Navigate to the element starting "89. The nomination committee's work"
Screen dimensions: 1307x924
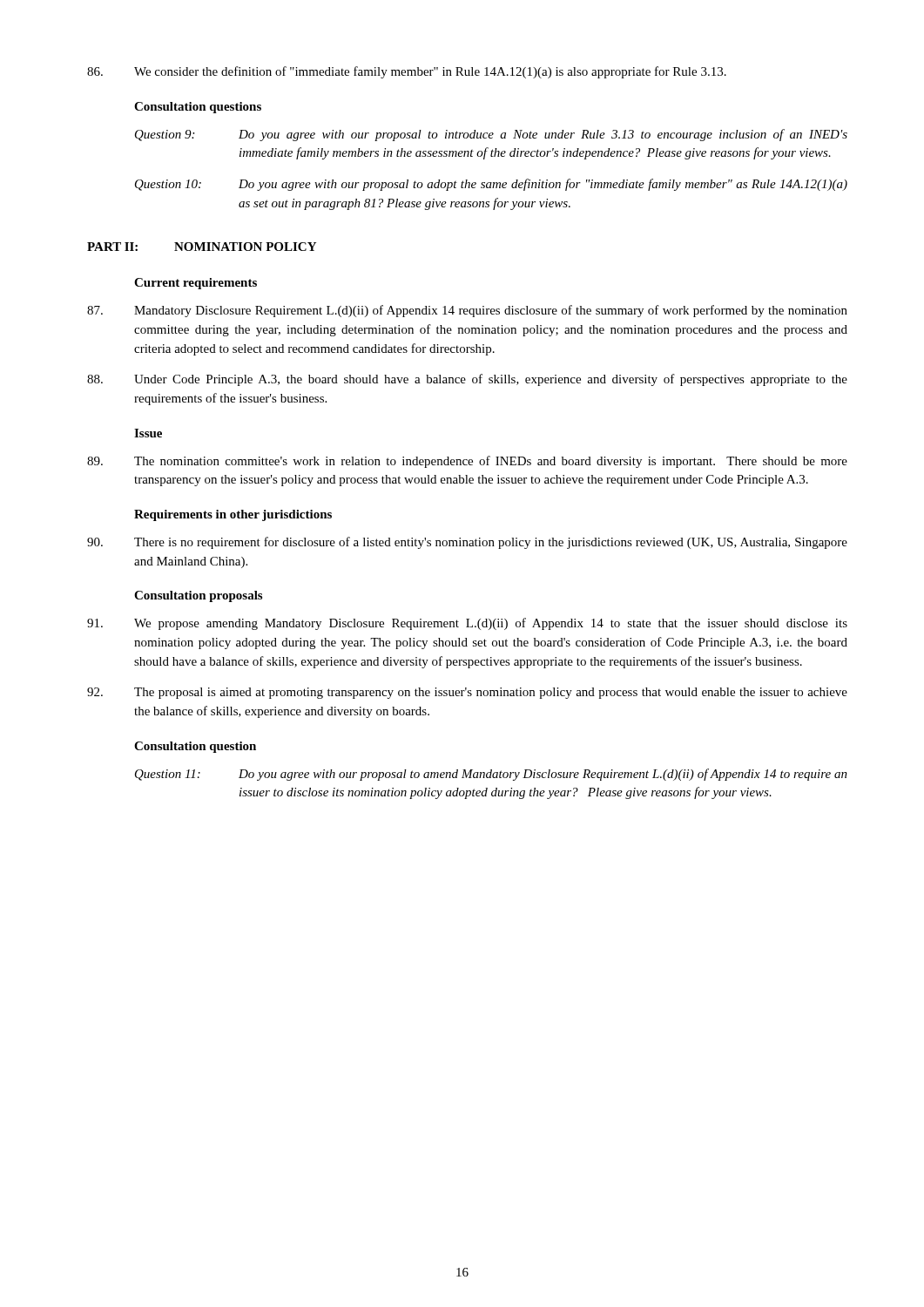(467, 471)
